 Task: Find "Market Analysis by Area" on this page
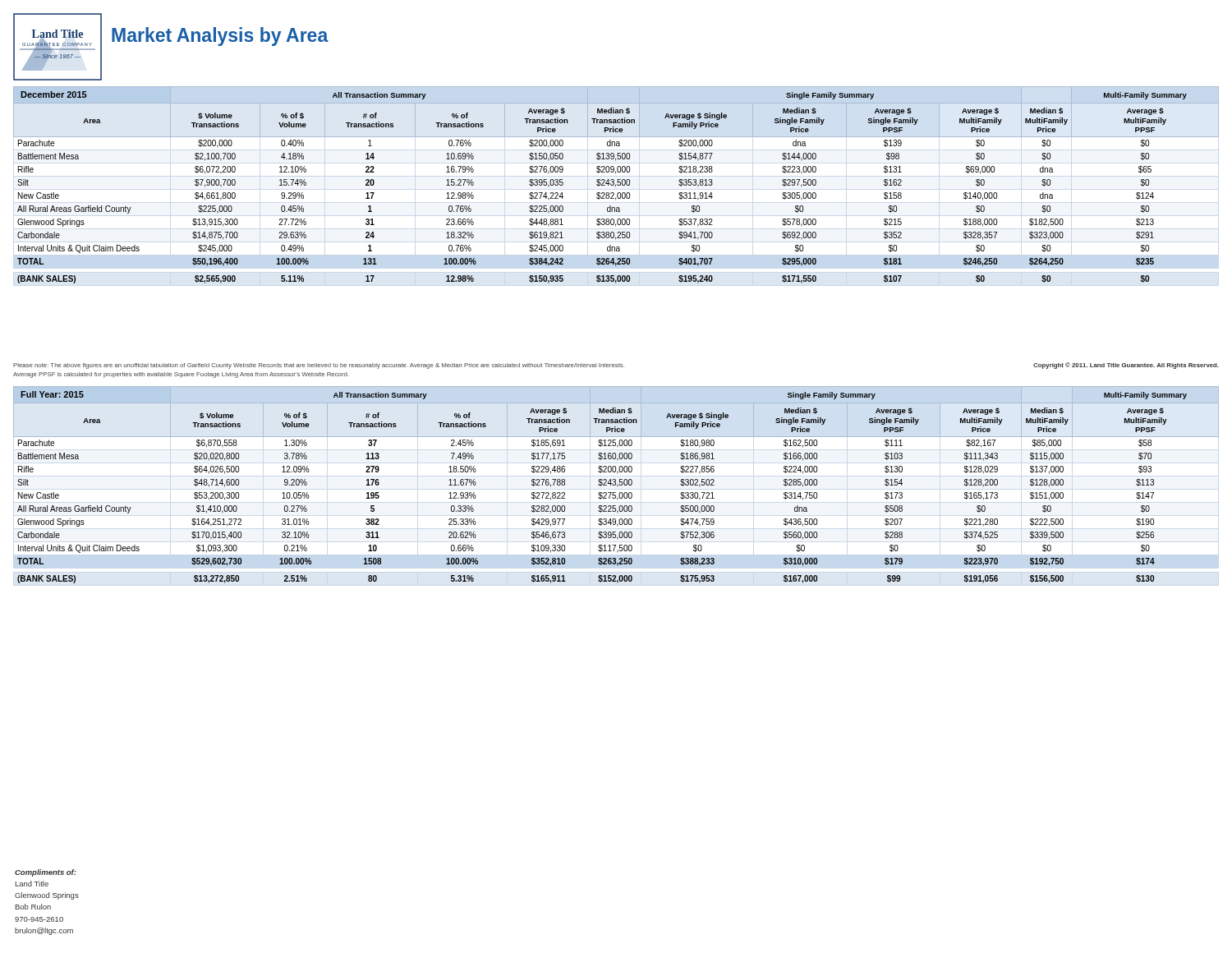pos(219,35)
